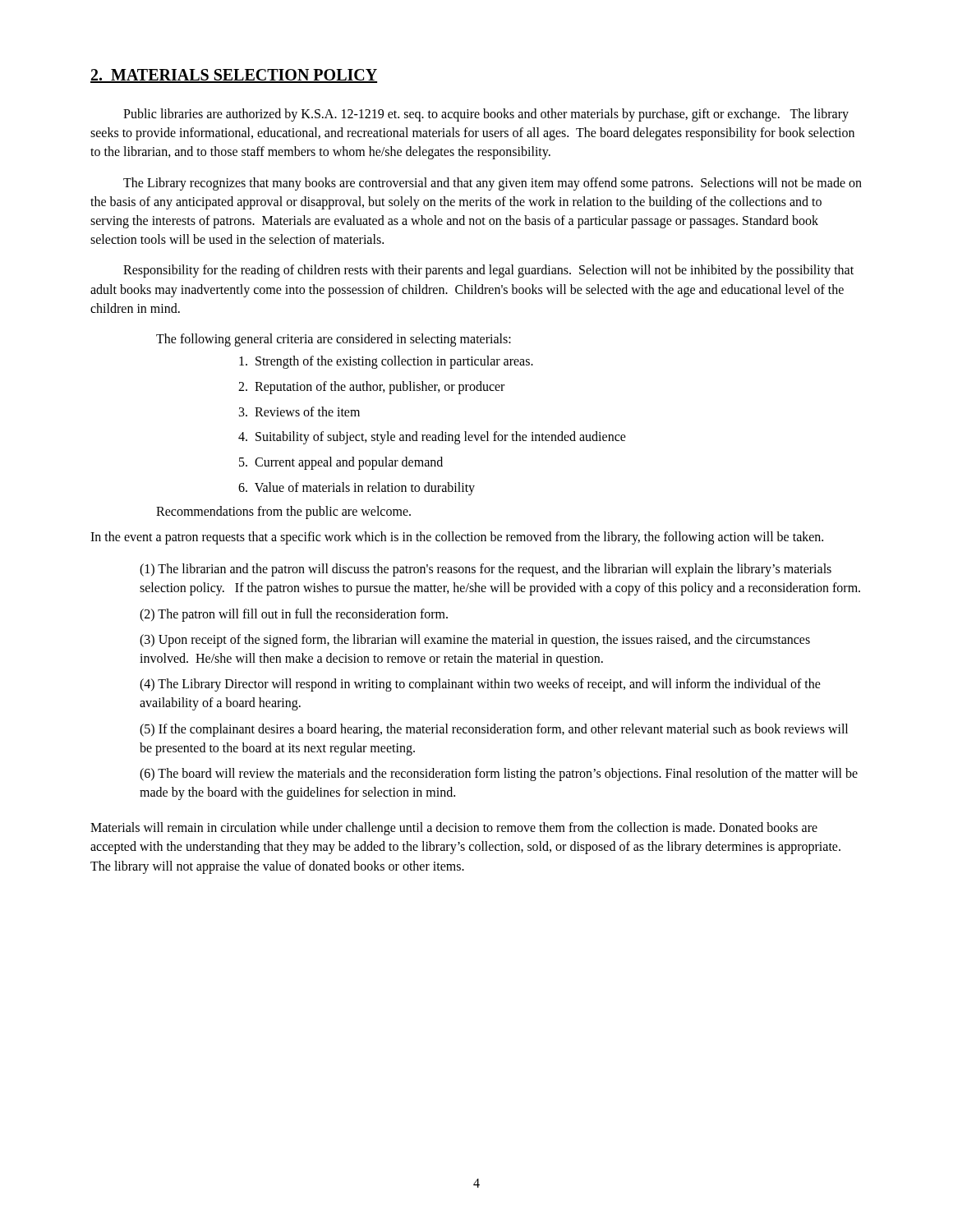
Task: Select the text block that reads "(2) The patron will fill"
Action: tap(294, 614)
